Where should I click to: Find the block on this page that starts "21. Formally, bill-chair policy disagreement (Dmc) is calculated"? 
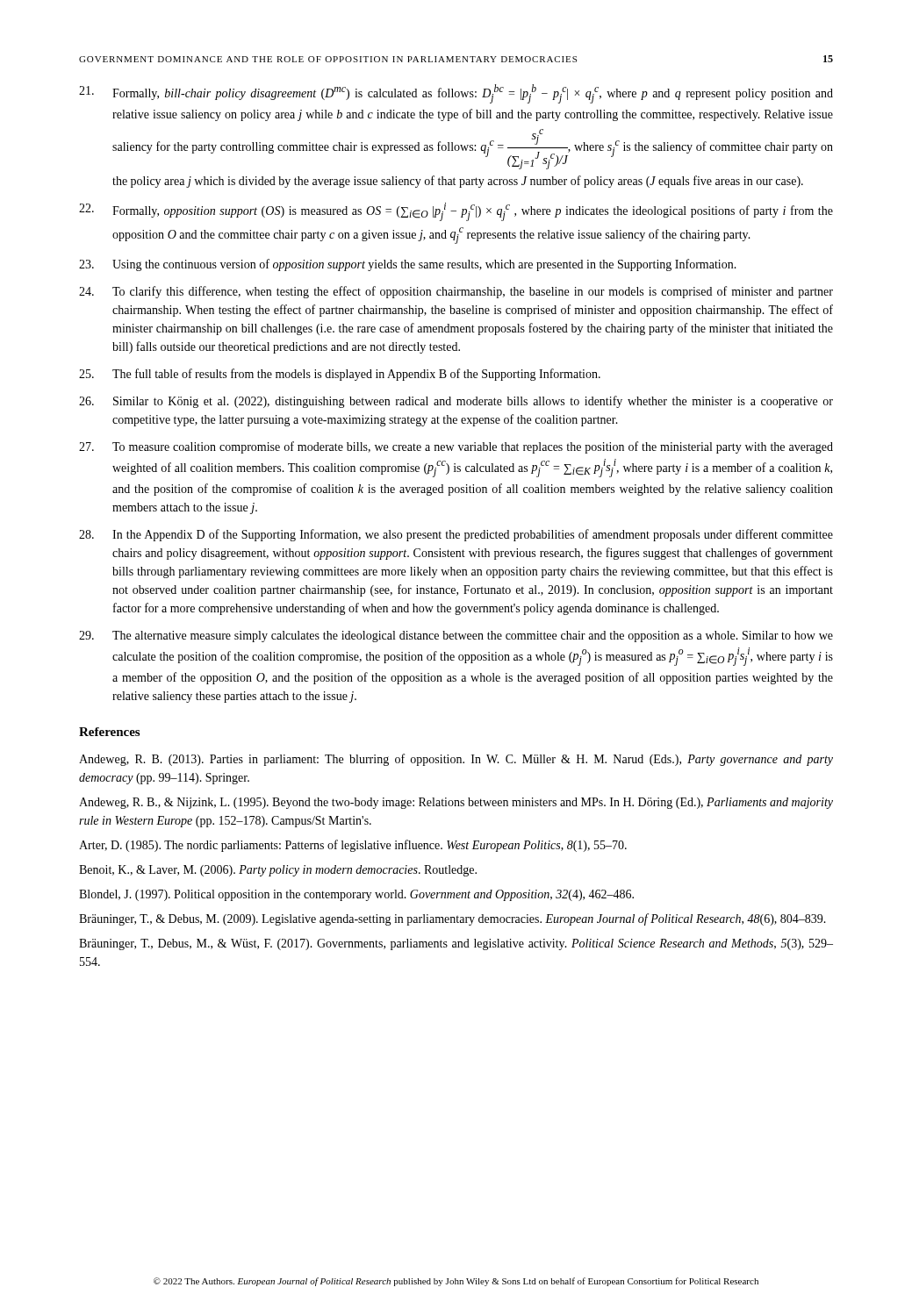pos(456,136)
